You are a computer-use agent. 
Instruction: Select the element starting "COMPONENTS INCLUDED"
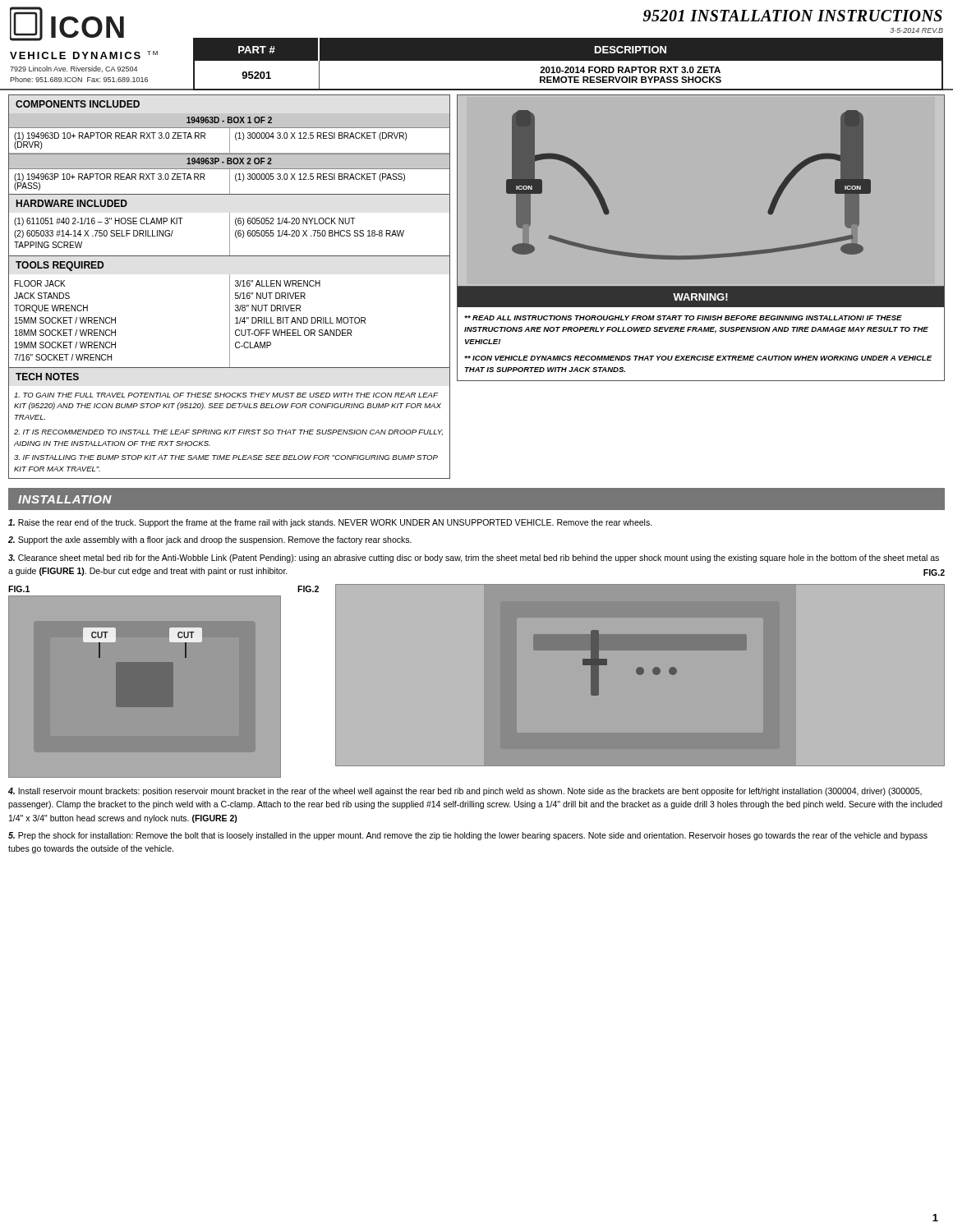[78, 104]
